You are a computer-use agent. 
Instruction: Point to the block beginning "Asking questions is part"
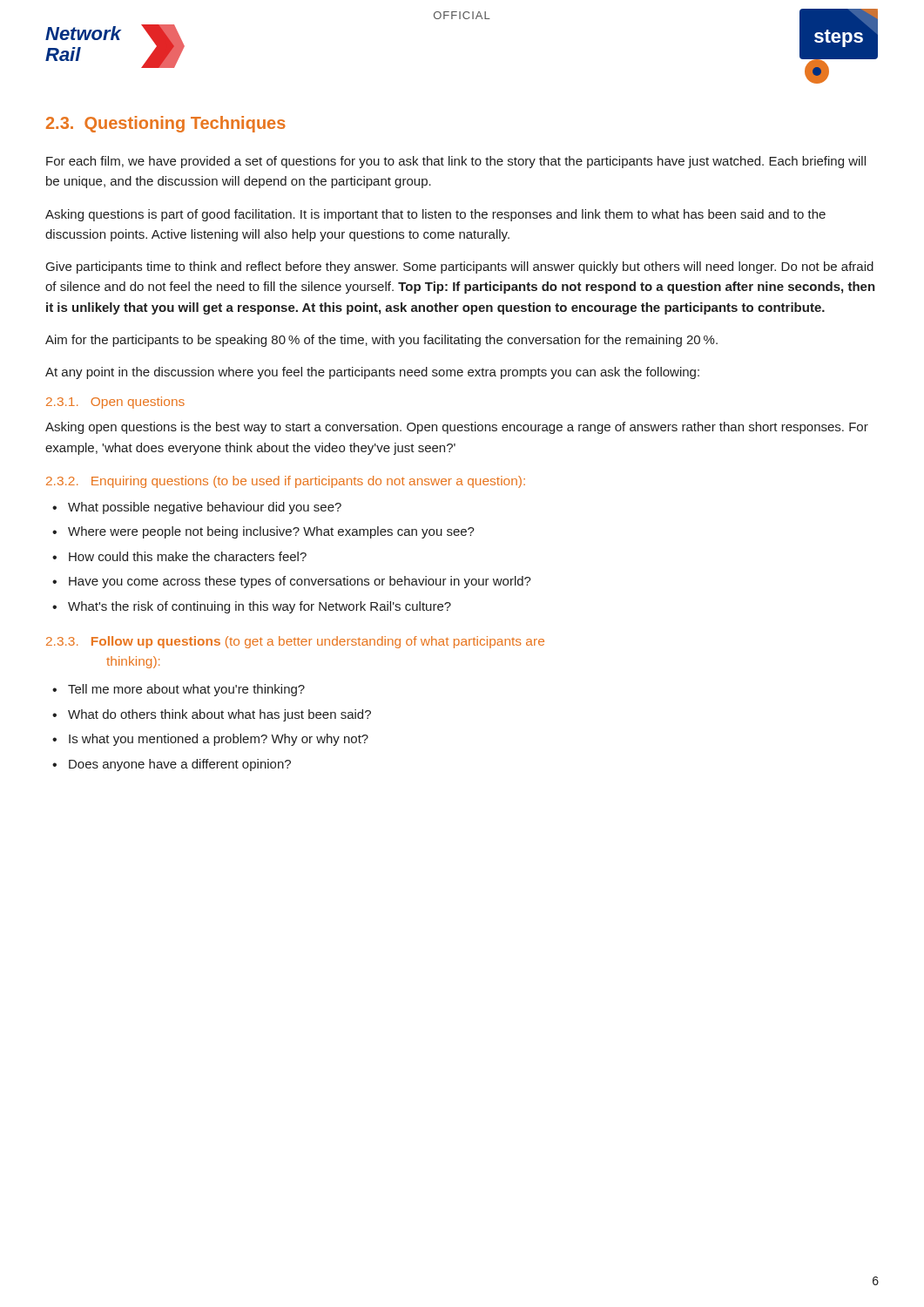coord(436,224)
